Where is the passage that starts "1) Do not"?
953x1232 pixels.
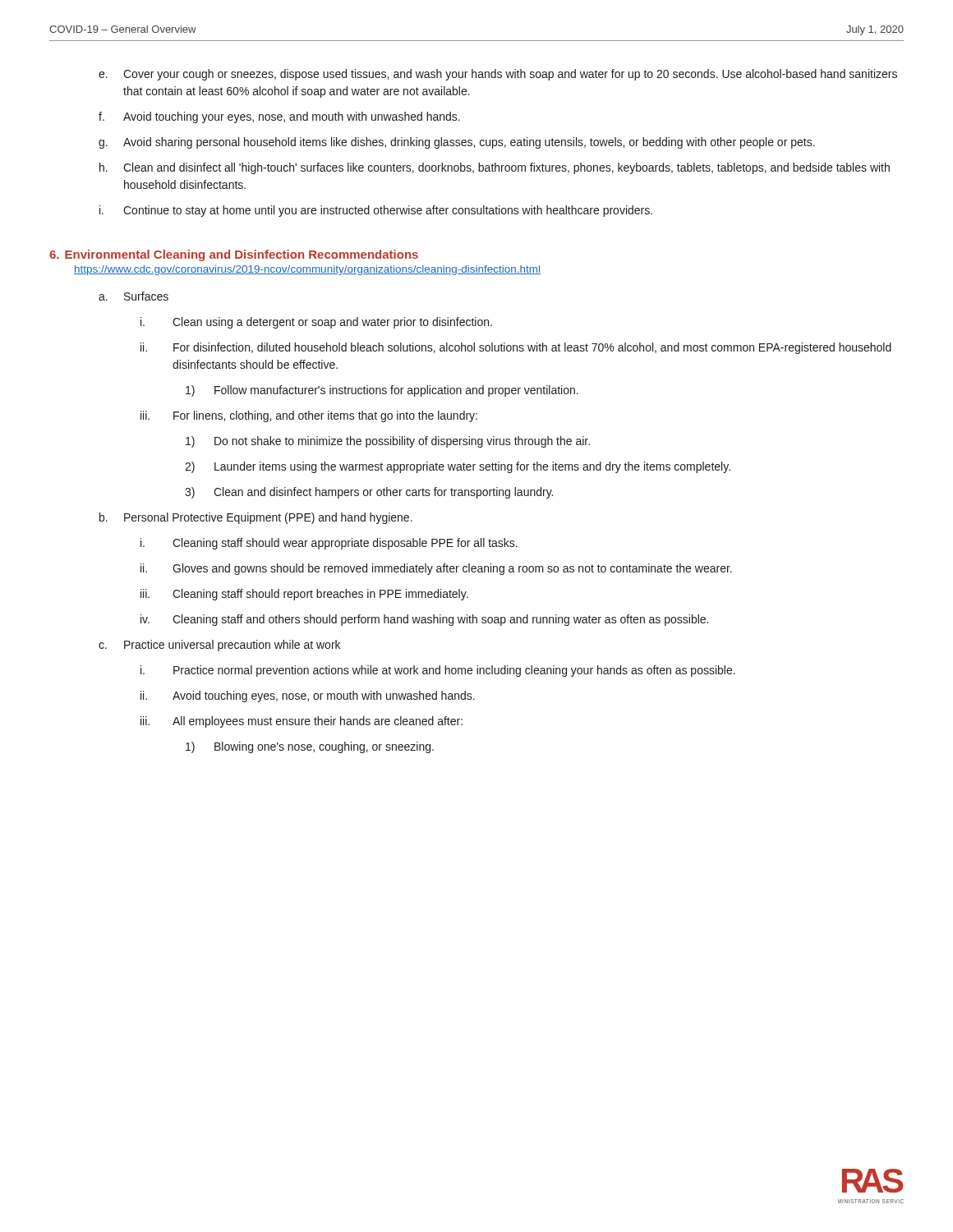388,441
